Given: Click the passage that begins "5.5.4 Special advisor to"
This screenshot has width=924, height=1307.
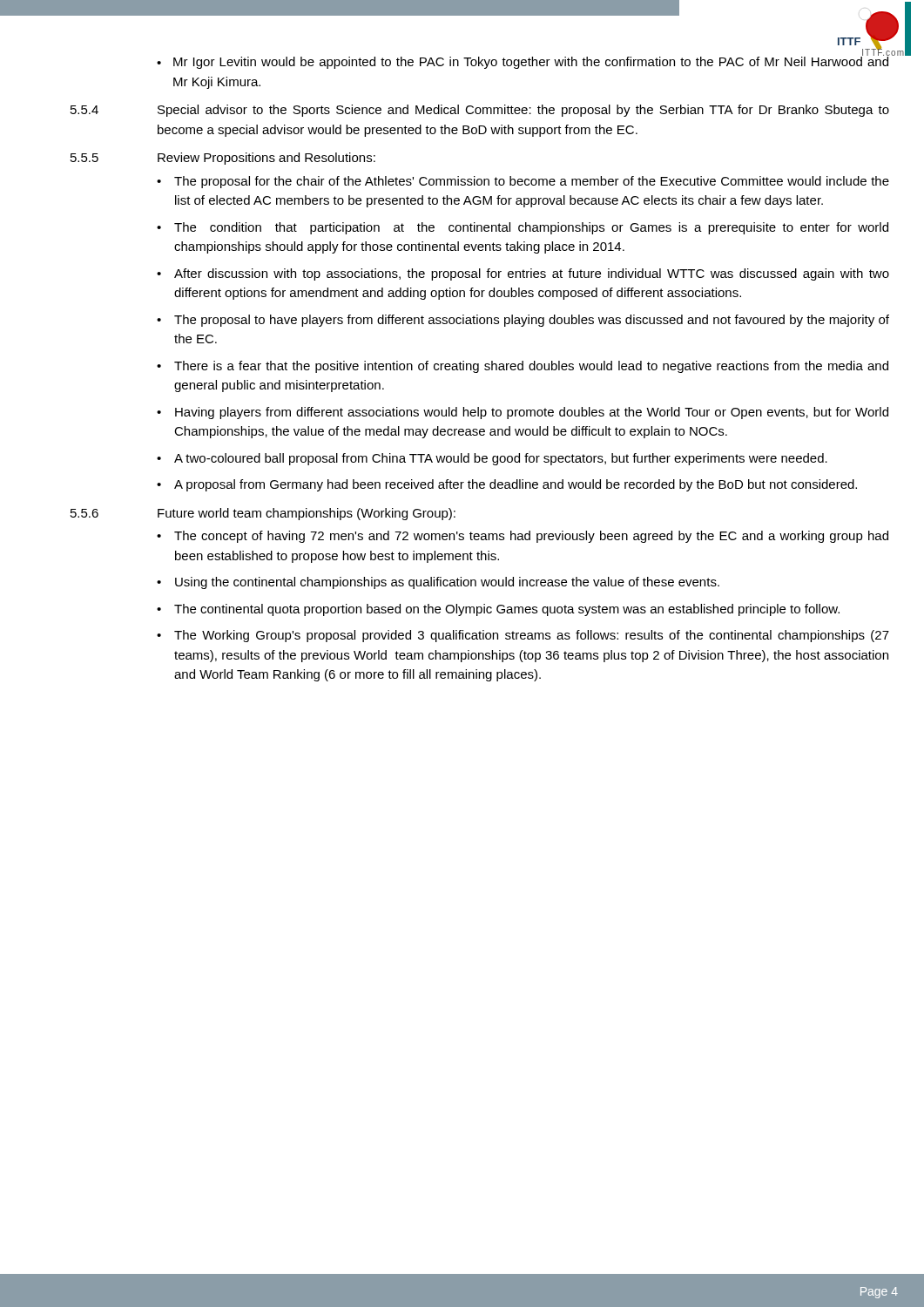Looking at the screenshot, I should tap(479, 120).
